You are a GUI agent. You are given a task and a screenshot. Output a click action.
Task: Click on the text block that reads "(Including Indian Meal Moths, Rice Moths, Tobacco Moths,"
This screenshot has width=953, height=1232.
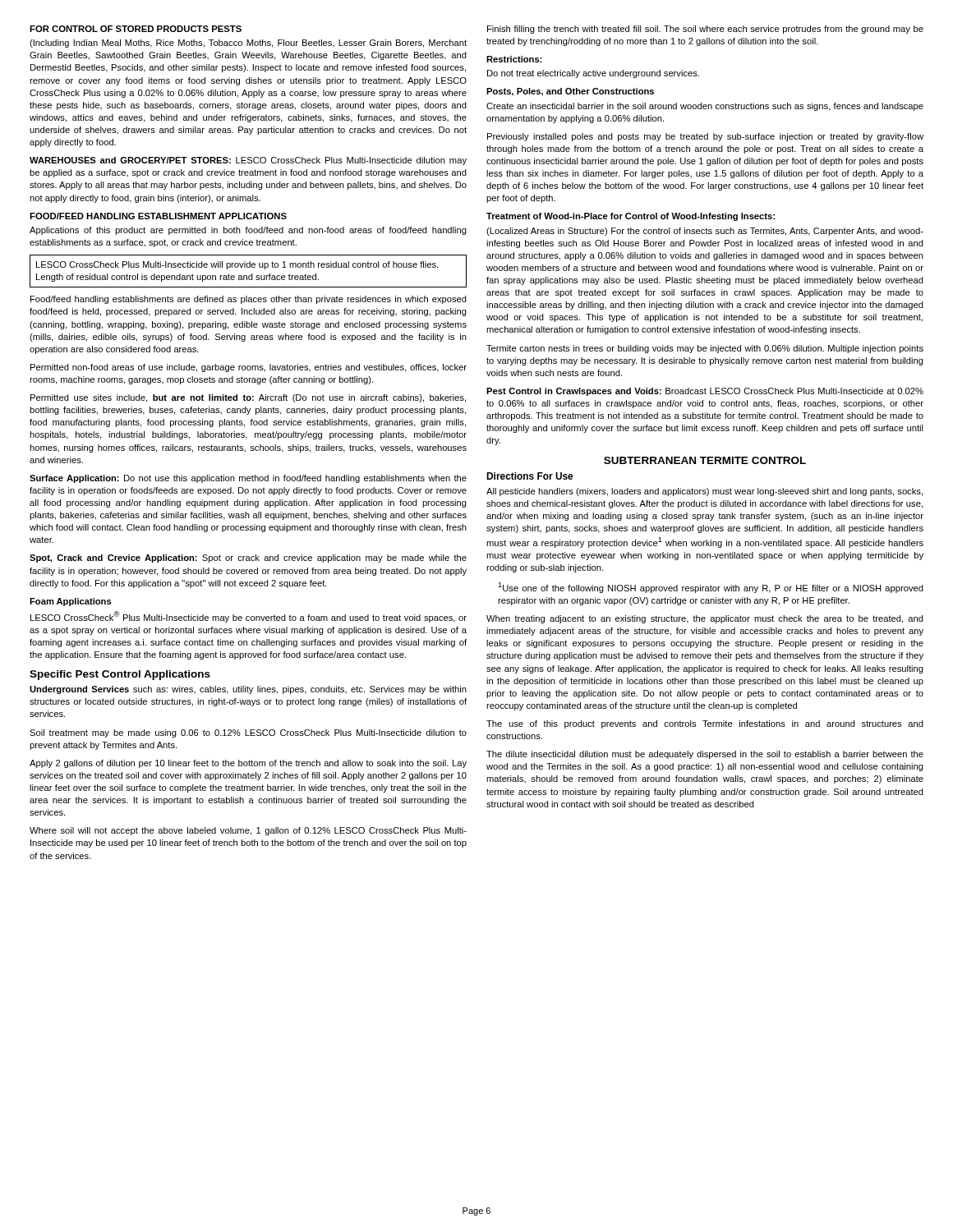pyautogui.click(x=248, y=93)
